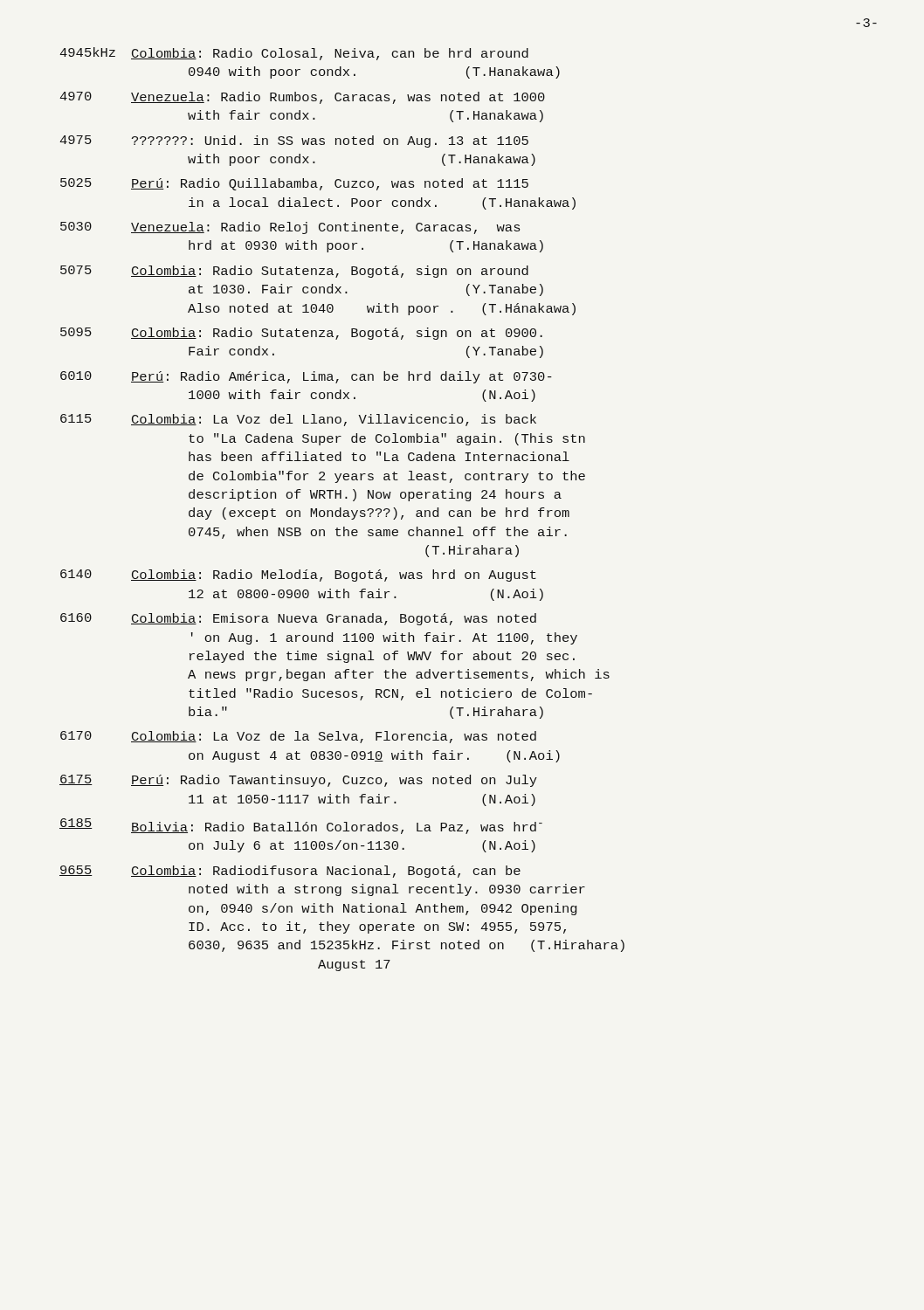Viewport: 924px width, 1310px height.
Task: Navigate to the block starting "6185 Bolivia: Radio Batallón"
Action: (x=469, y=836)
